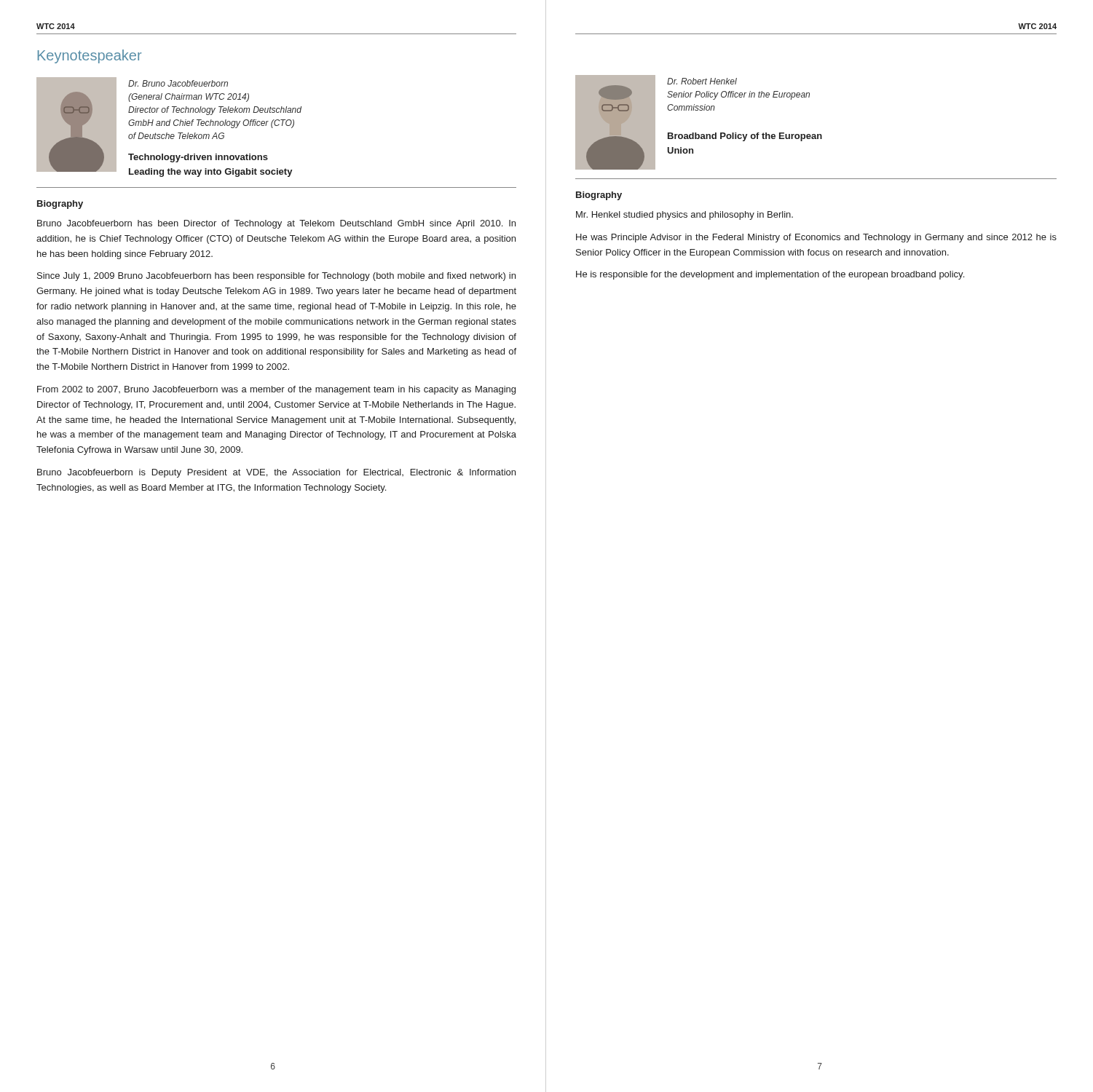The height and width of the screenshot is (1092, 1093).
Task: Navigate to the passage starting "He is responsible"
Action: click(770, 274)
